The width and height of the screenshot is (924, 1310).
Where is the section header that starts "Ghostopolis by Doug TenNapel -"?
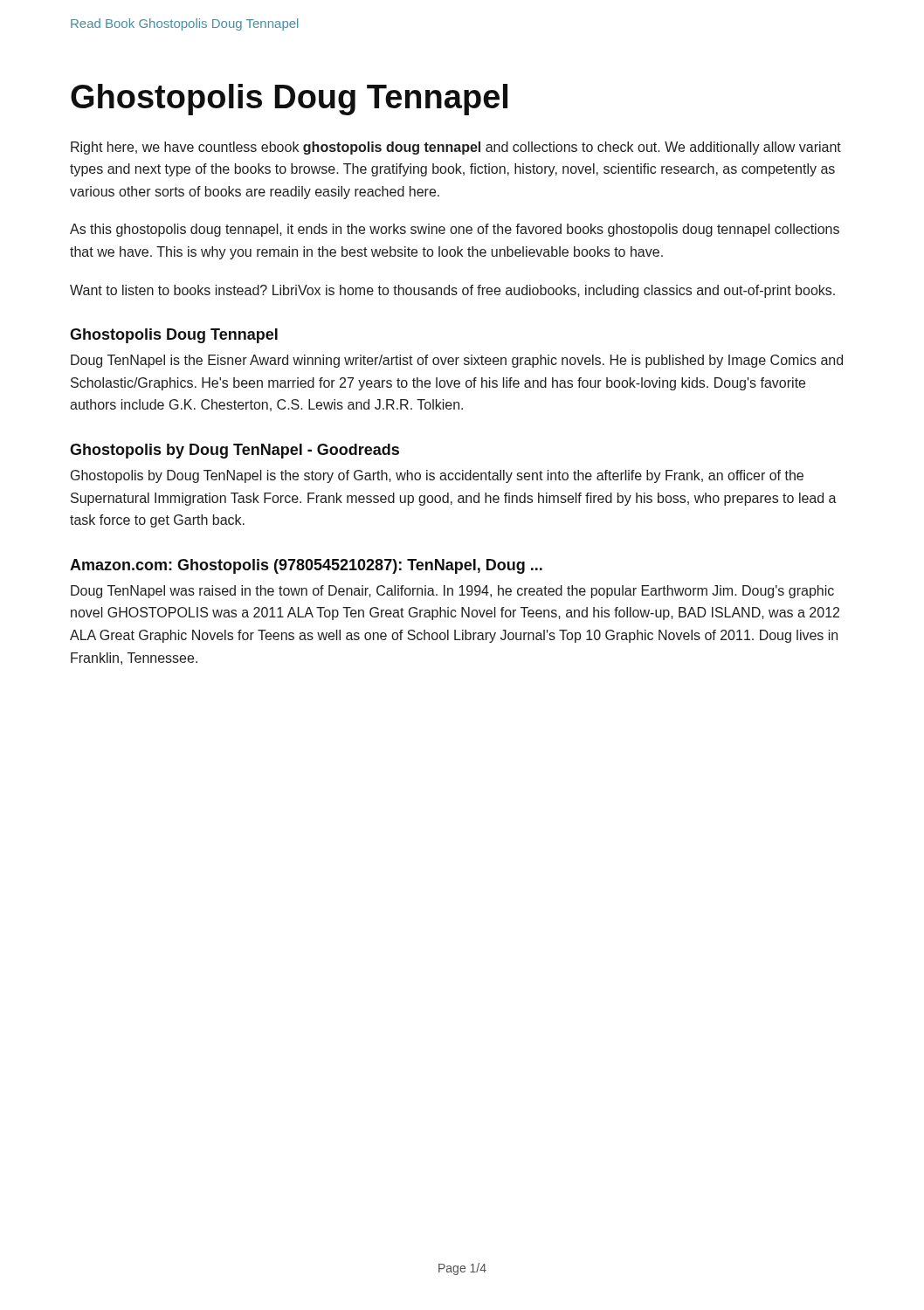pyautogui.click(x=234, y=451)
